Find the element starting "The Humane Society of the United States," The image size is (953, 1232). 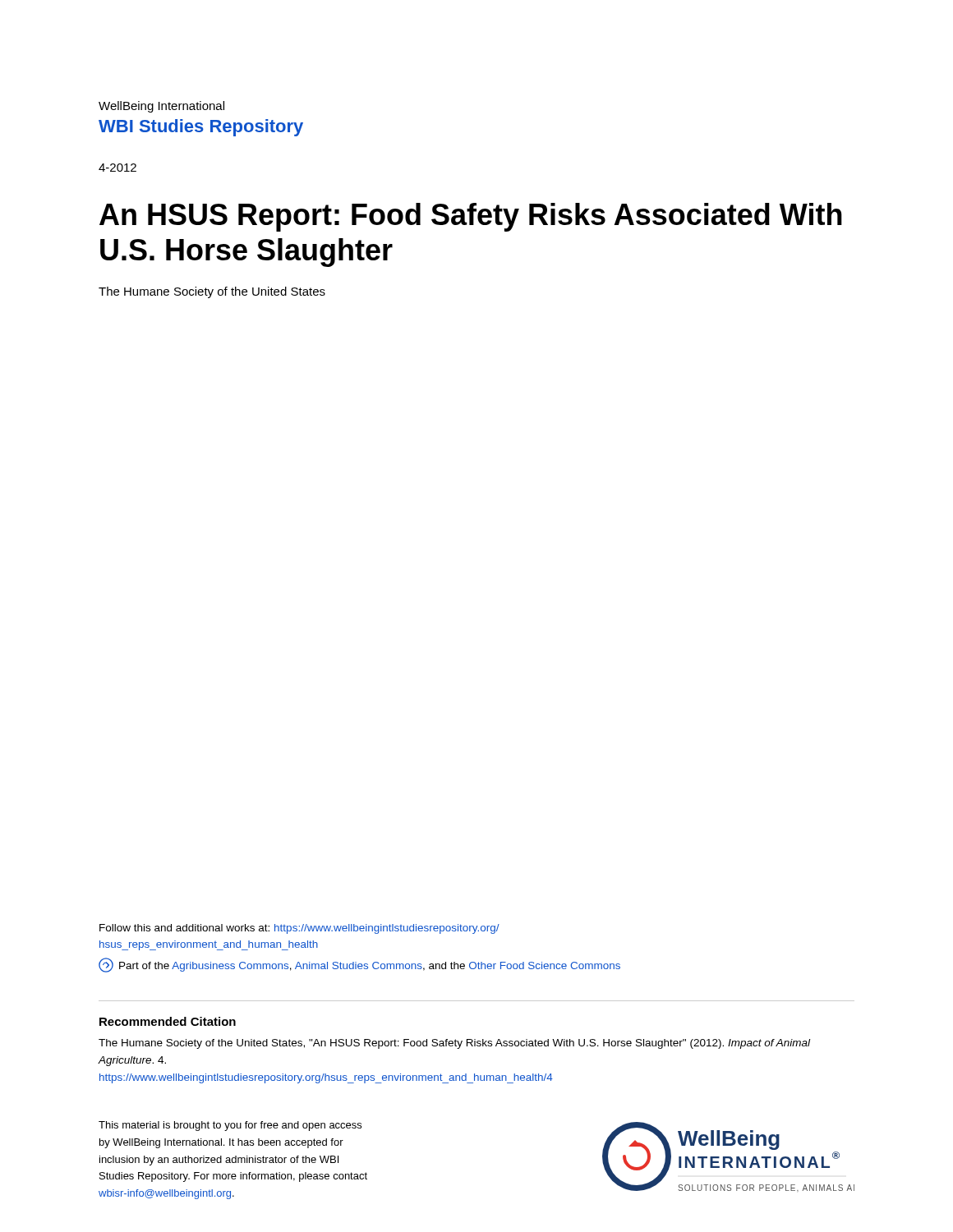pos(454,1044)
